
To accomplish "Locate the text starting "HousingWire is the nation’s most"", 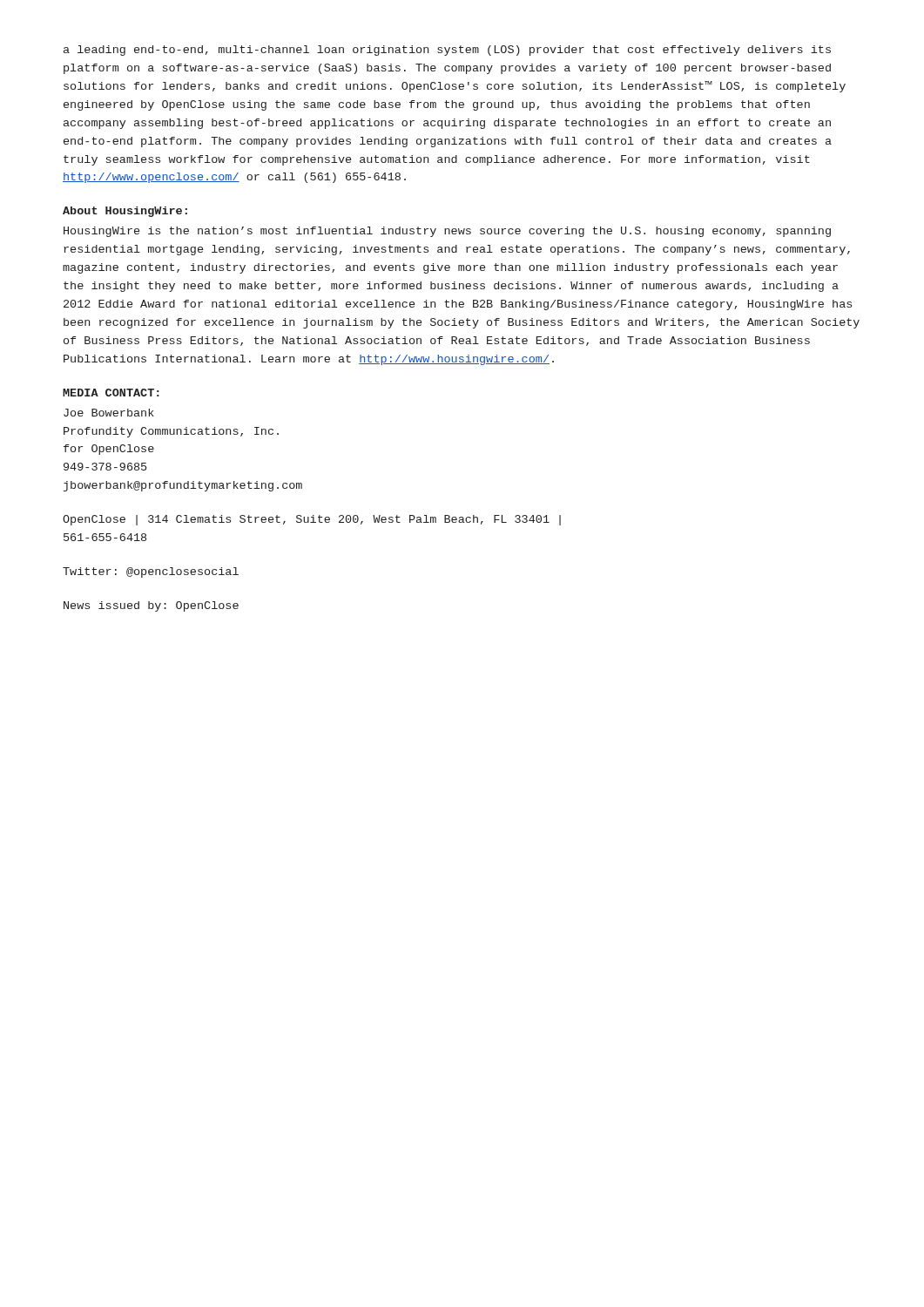I will coord(461,295).
